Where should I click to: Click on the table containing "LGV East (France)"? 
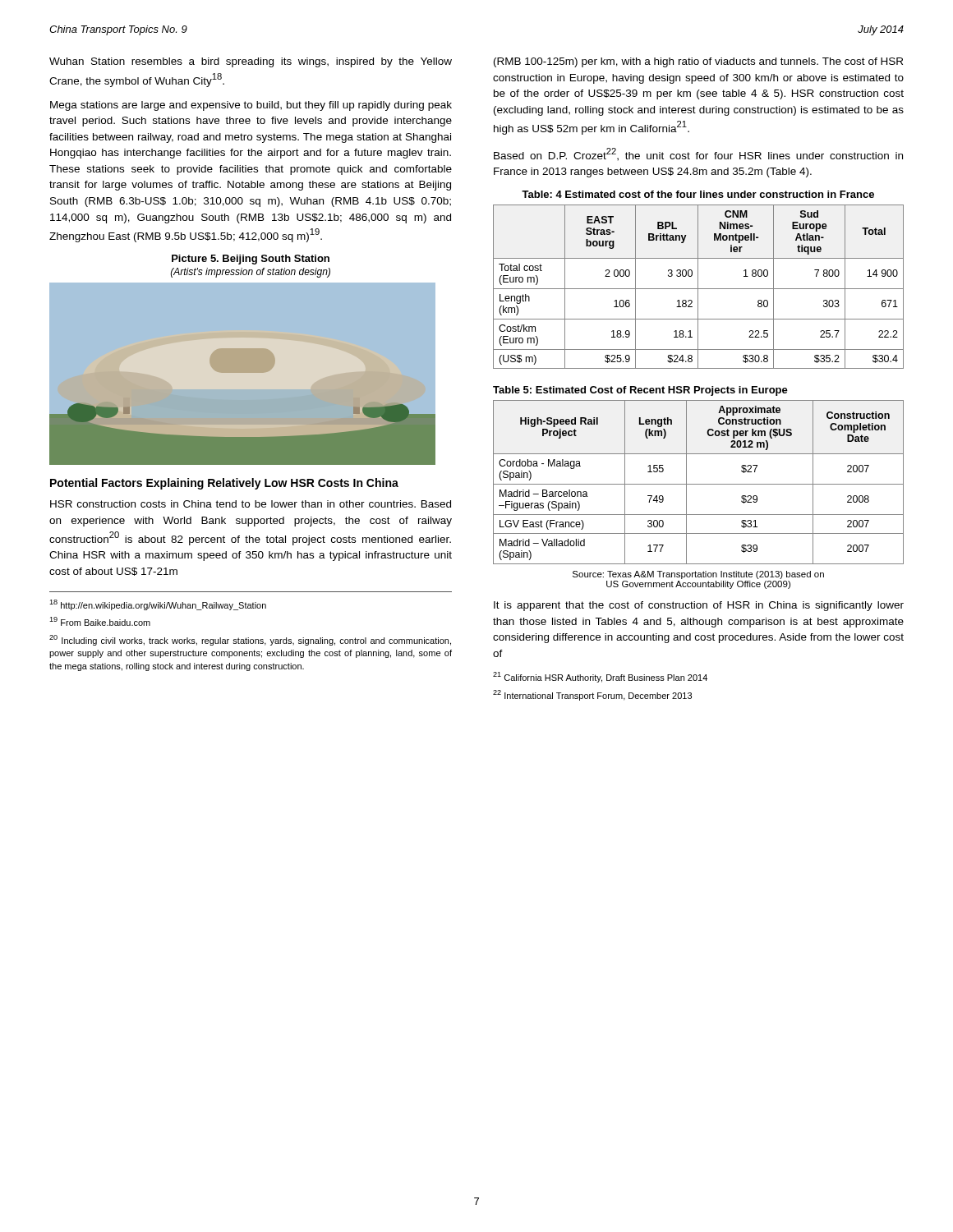(698, 482)
